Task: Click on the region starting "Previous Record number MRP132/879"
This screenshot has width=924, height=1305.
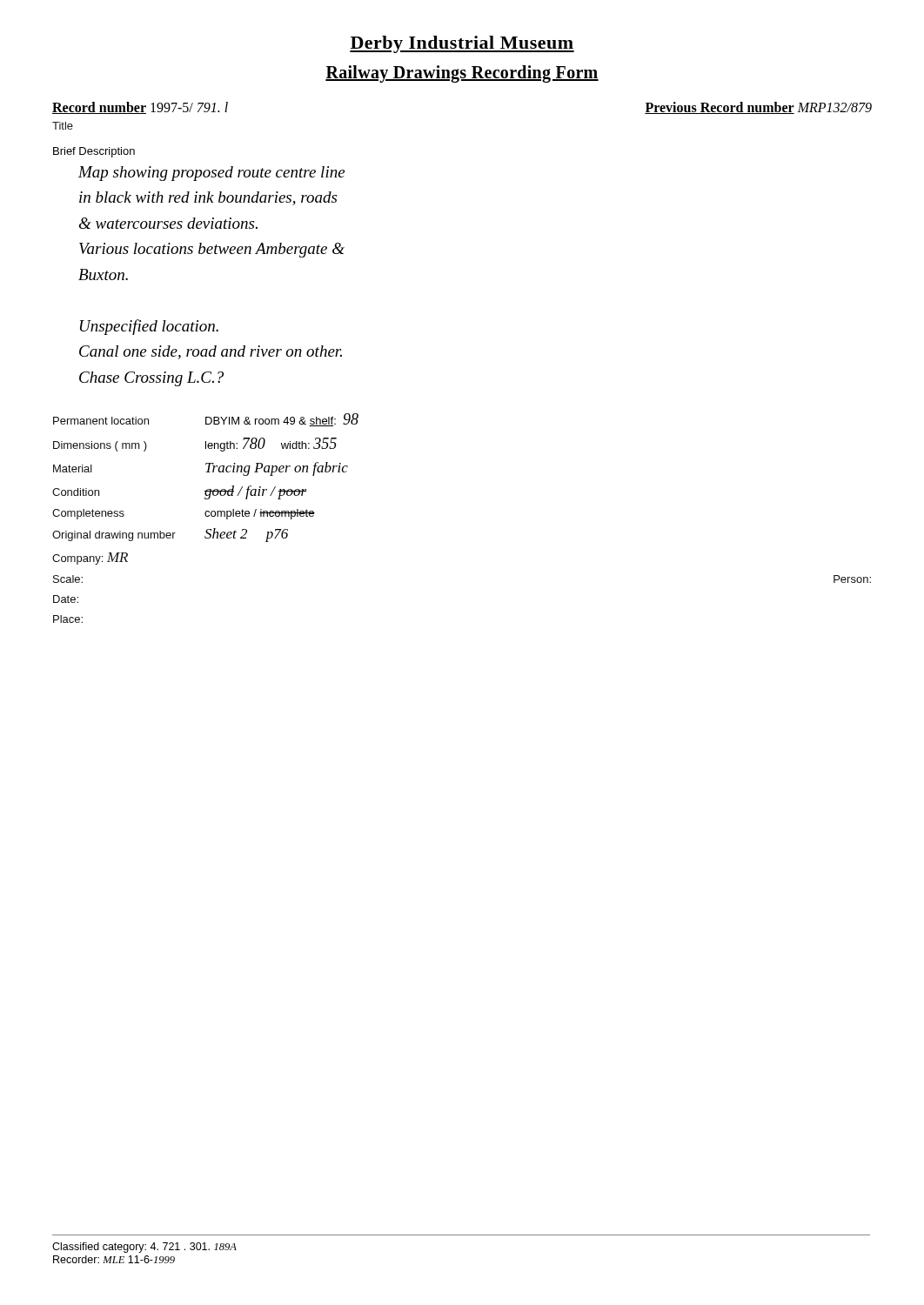Action: click(x=758, y=107)
